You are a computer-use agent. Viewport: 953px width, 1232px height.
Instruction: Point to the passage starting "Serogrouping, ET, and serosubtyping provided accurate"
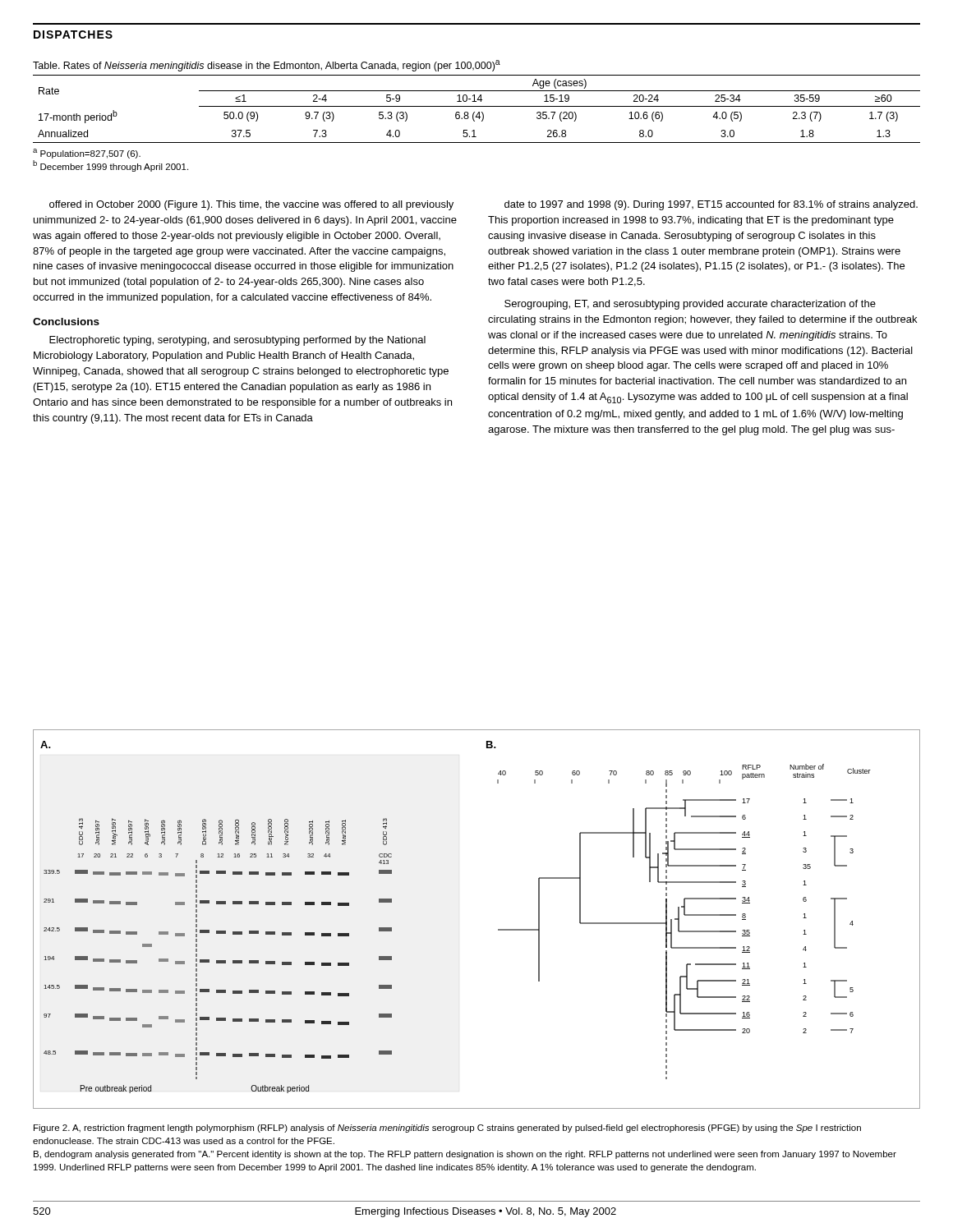703,366
